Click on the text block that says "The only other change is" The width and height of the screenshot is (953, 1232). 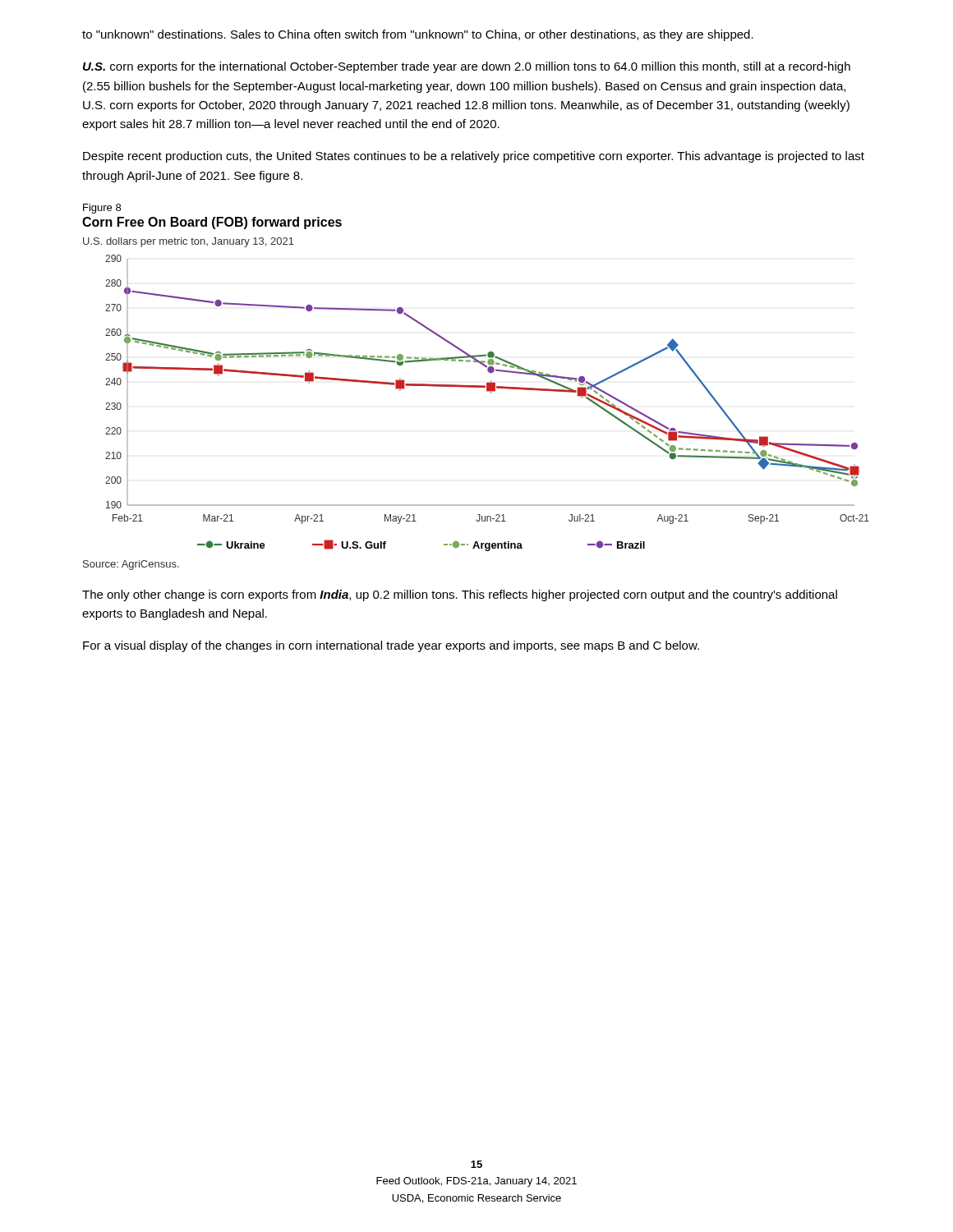coord(460,604)
